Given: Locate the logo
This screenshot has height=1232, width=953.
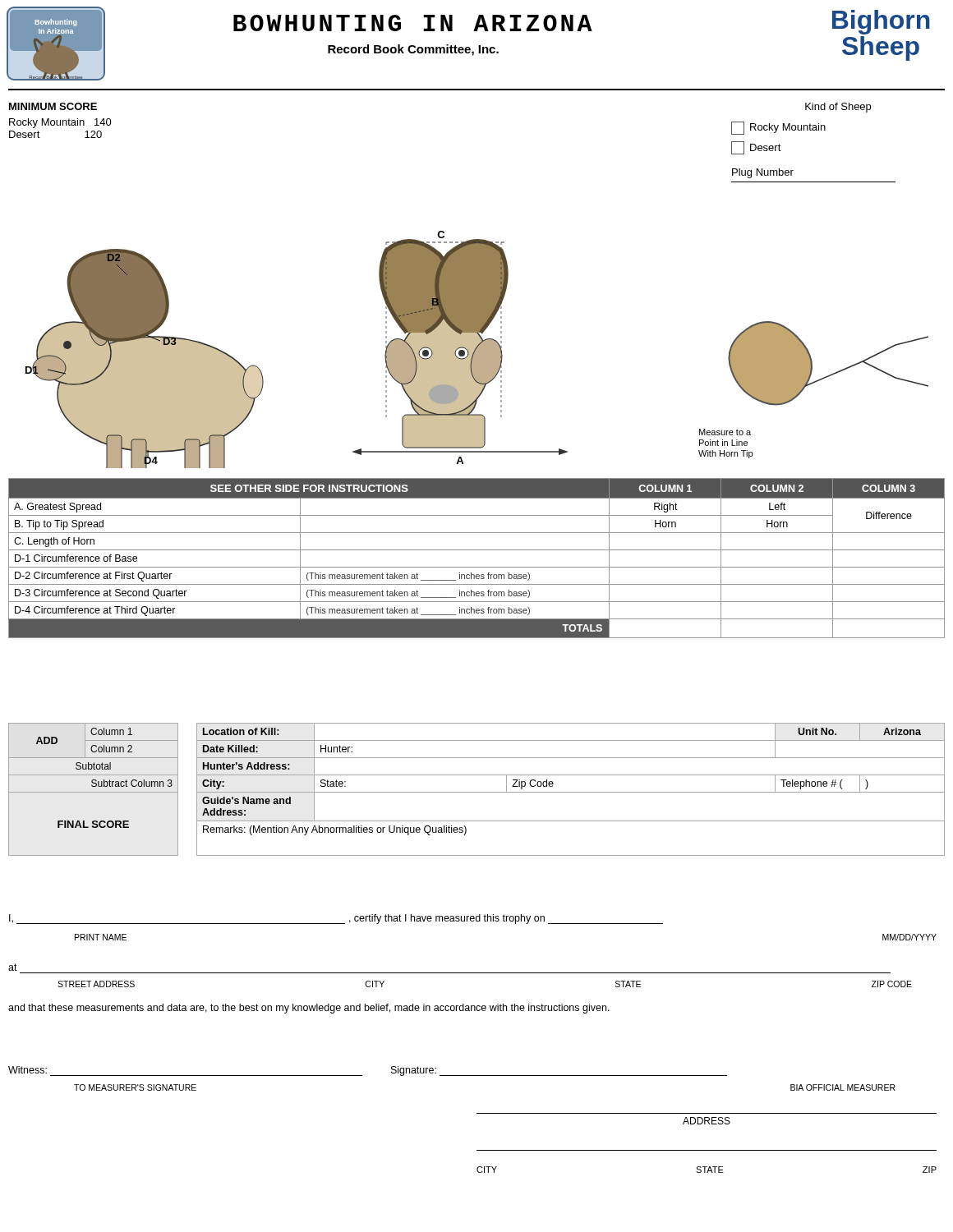Looking at the screenshot, I should click(x=56, y=43).
